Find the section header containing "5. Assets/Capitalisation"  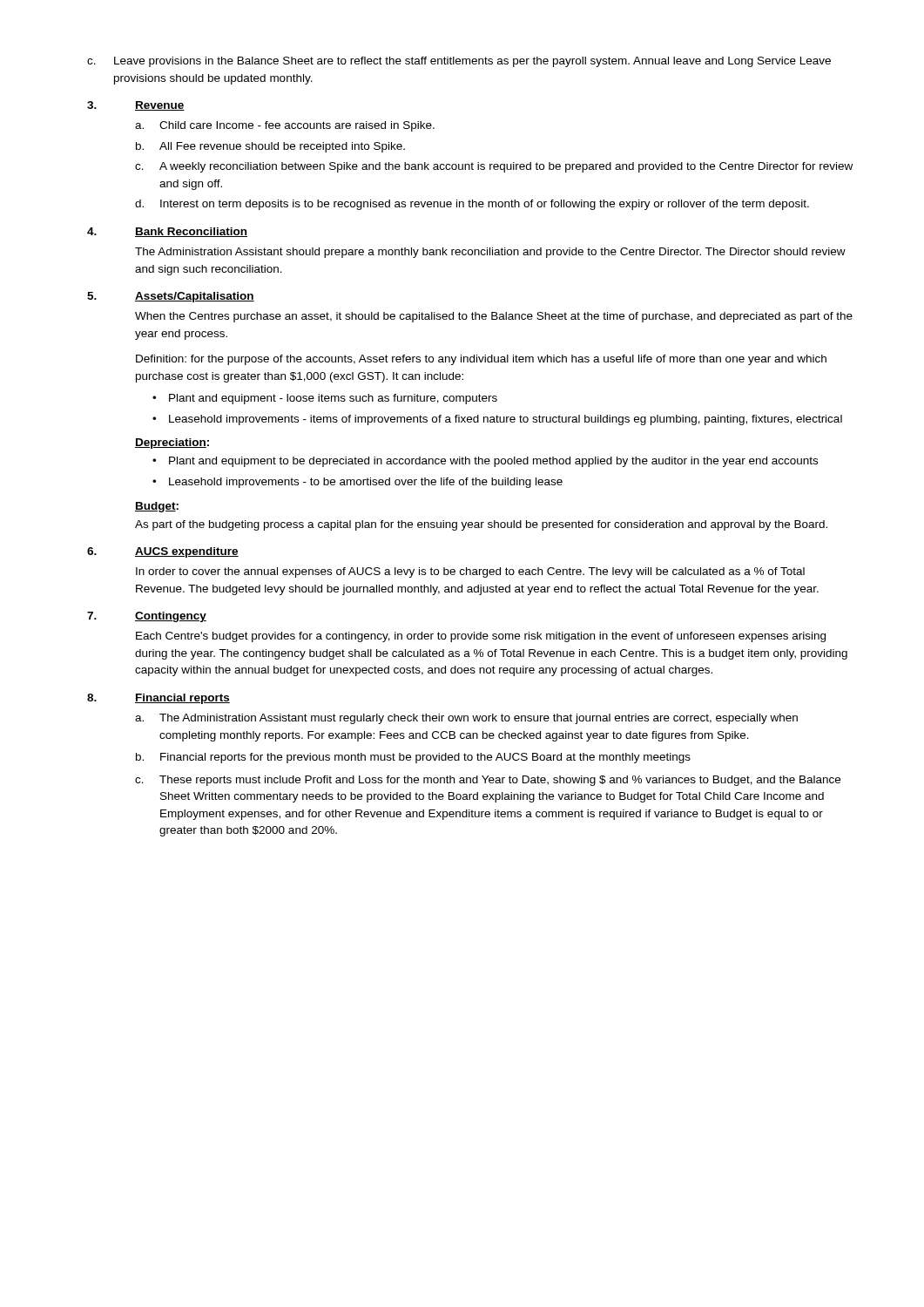pos(171,296)
